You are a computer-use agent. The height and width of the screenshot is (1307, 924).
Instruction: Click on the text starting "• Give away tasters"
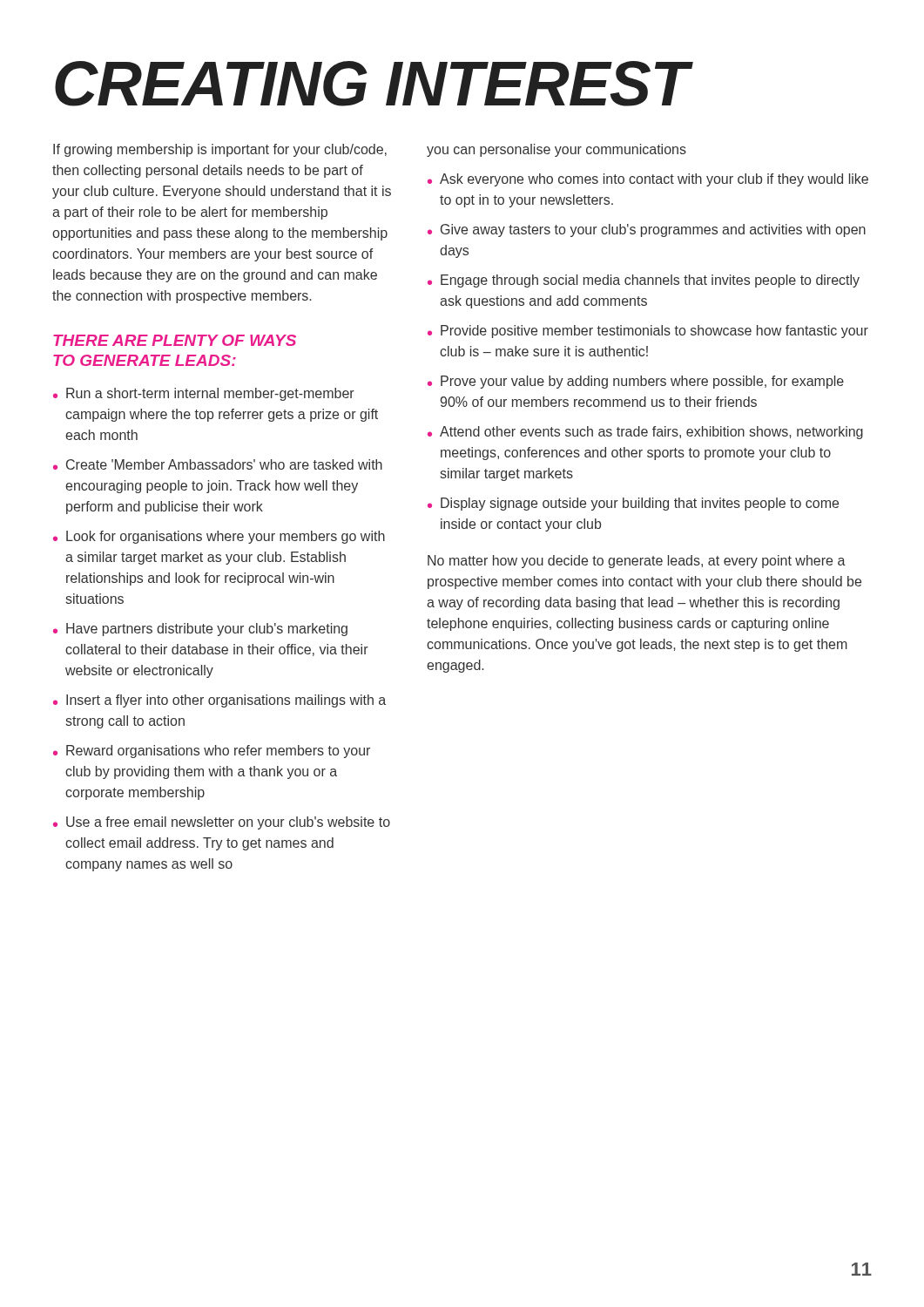tap(649, 240)
